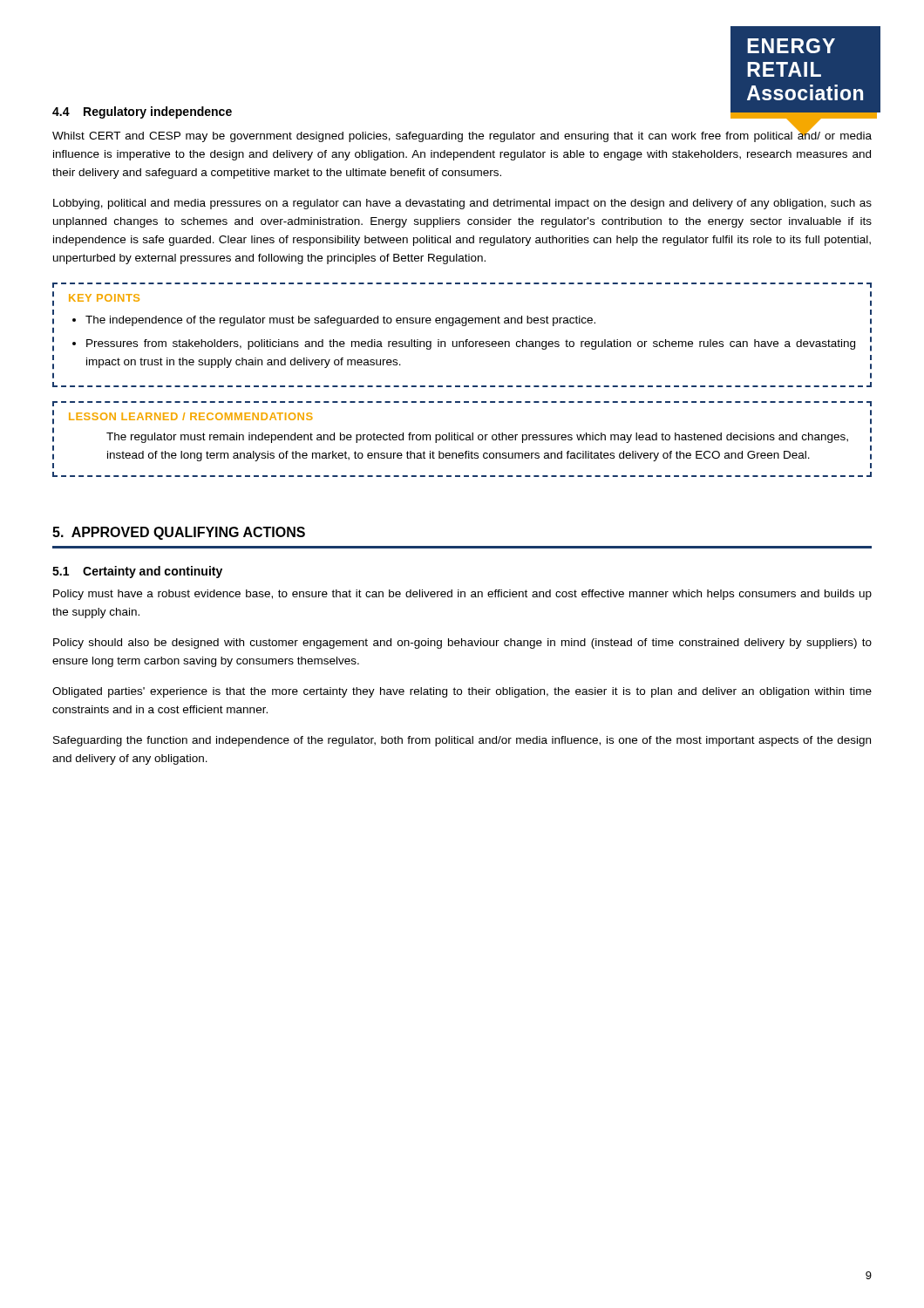
Task: Where is the passage that starts "Policy must have a robust evidence base, to"?
Action: click(462, 603)
